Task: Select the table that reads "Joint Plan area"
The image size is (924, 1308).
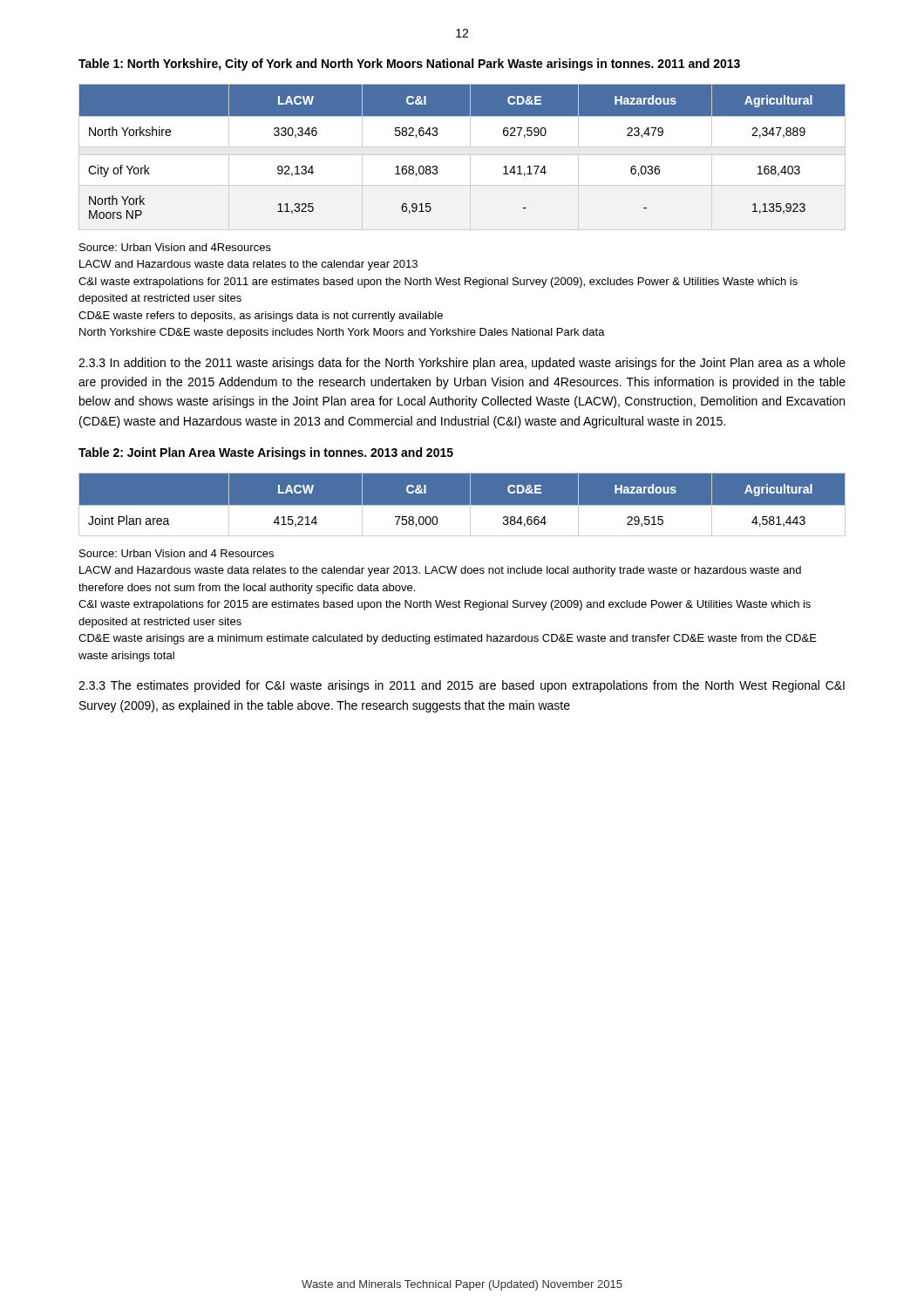Action: 462,504
